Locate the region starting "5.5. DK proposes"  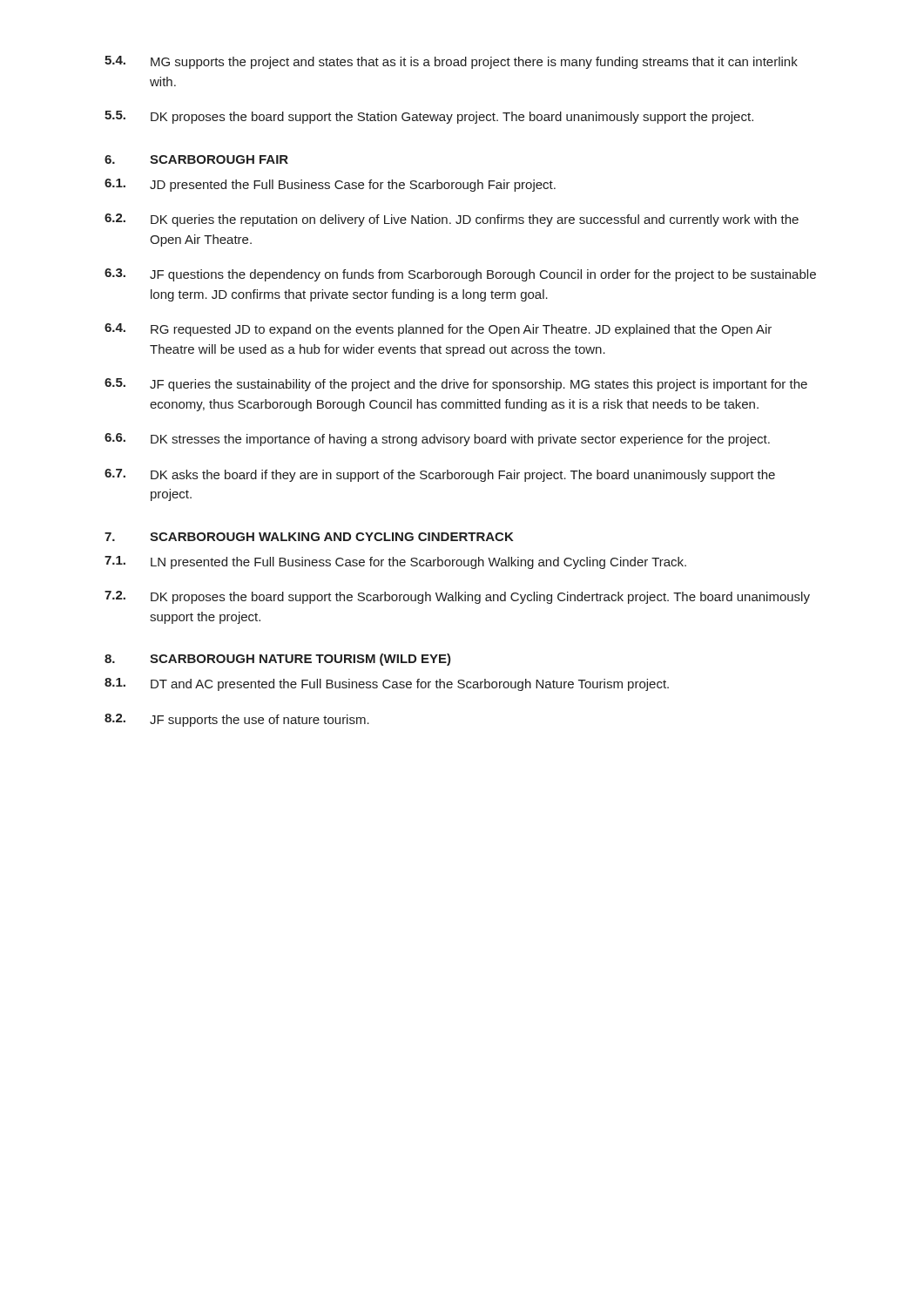pos(462,117)
